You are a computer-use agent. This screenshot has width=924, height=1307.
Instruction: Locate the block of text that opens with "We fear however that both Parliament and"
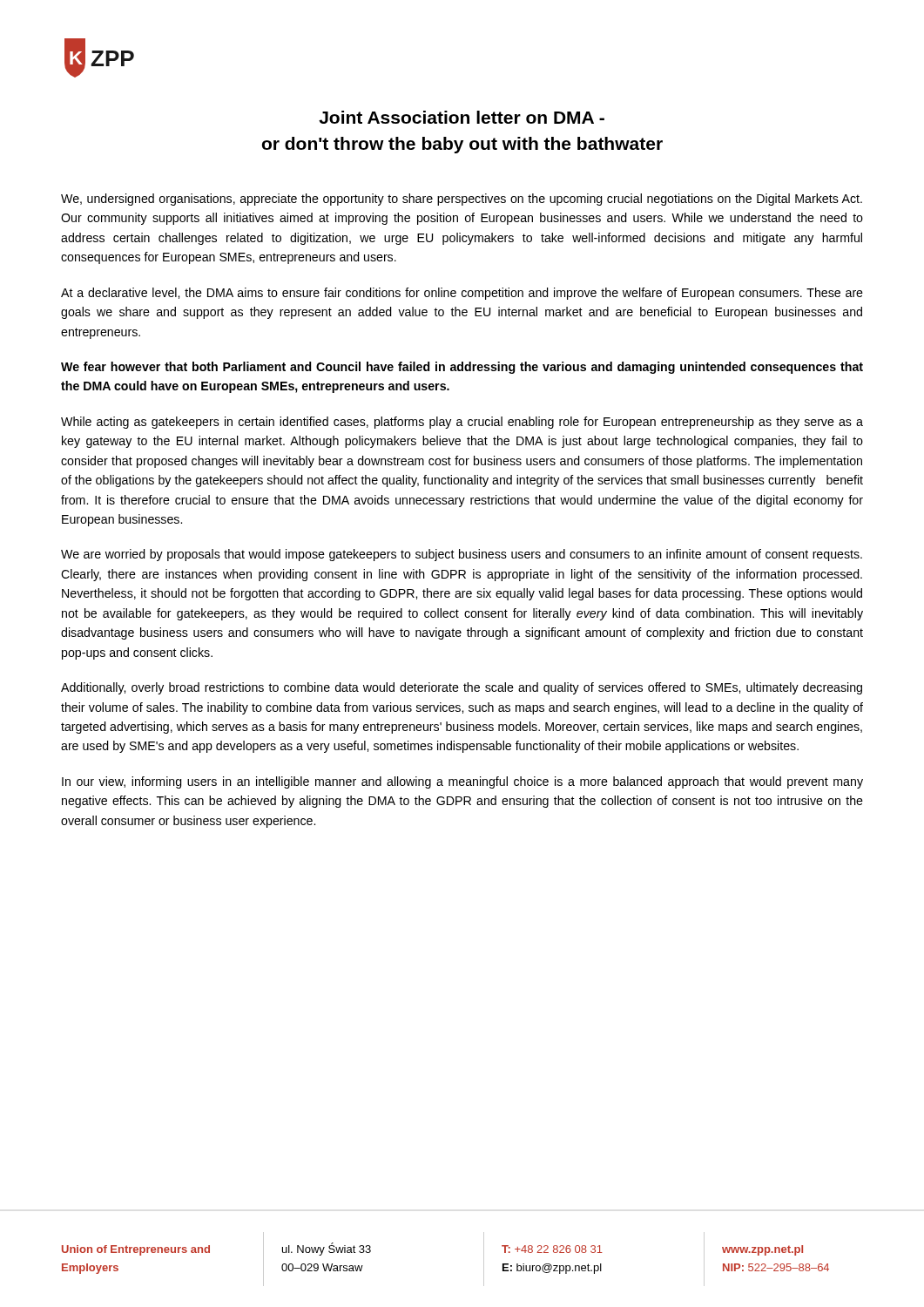[x=462, y=377]
